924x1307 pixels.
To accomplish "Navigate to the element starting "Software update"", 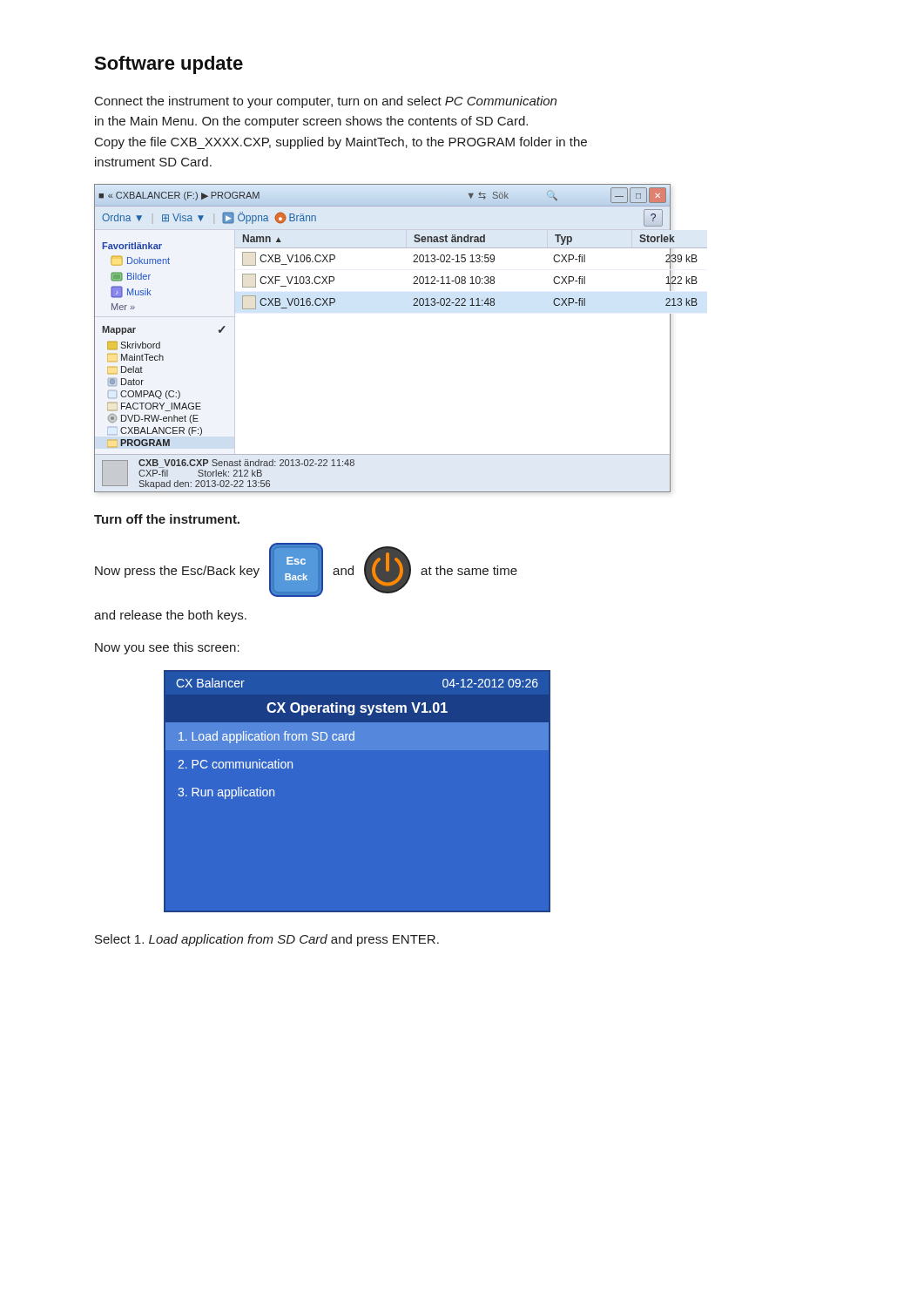I will (x=169, y=64).
